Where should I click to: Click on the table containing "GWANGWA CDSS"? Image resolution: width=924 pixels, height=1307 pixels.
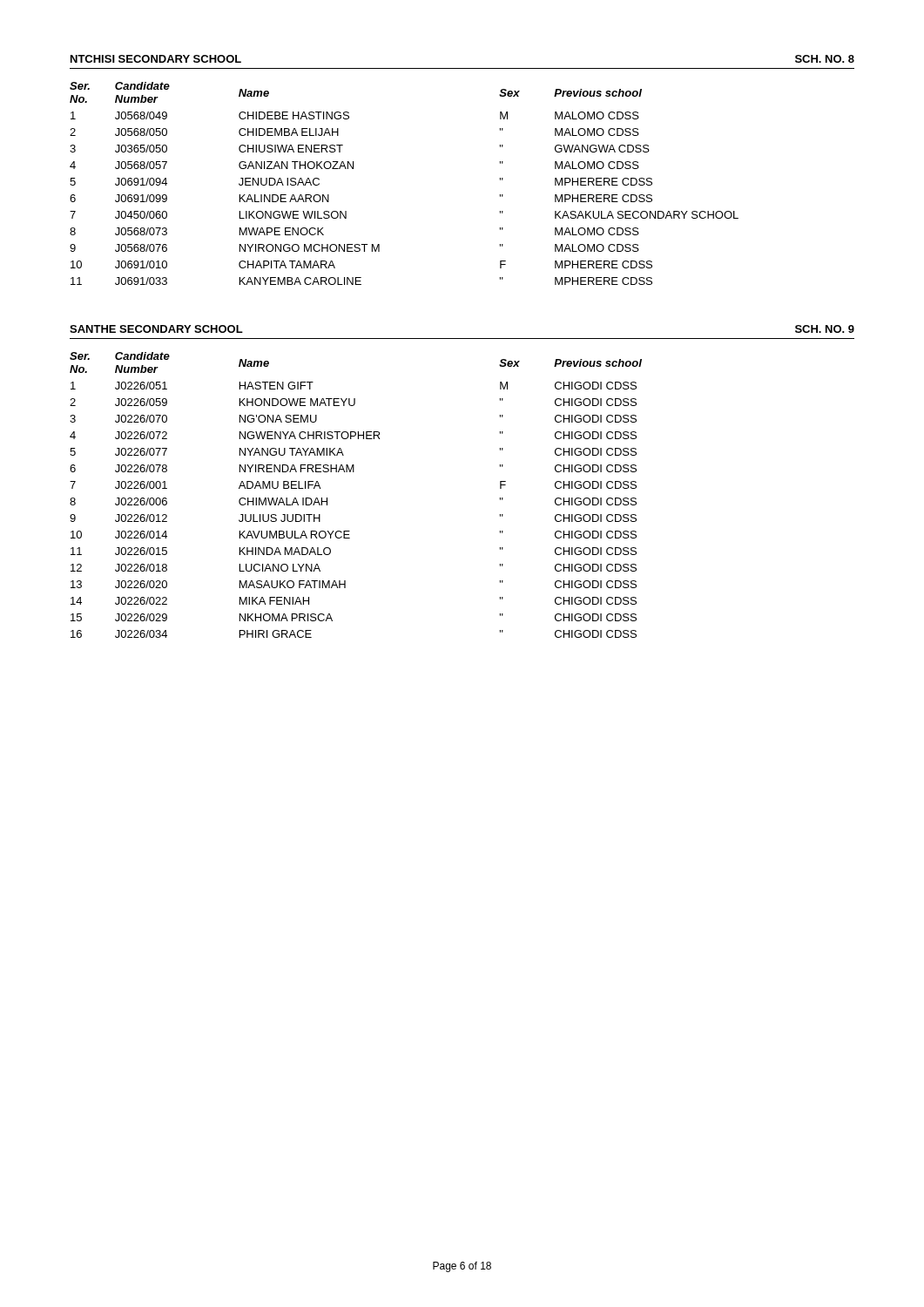click(x=462, y=183)
